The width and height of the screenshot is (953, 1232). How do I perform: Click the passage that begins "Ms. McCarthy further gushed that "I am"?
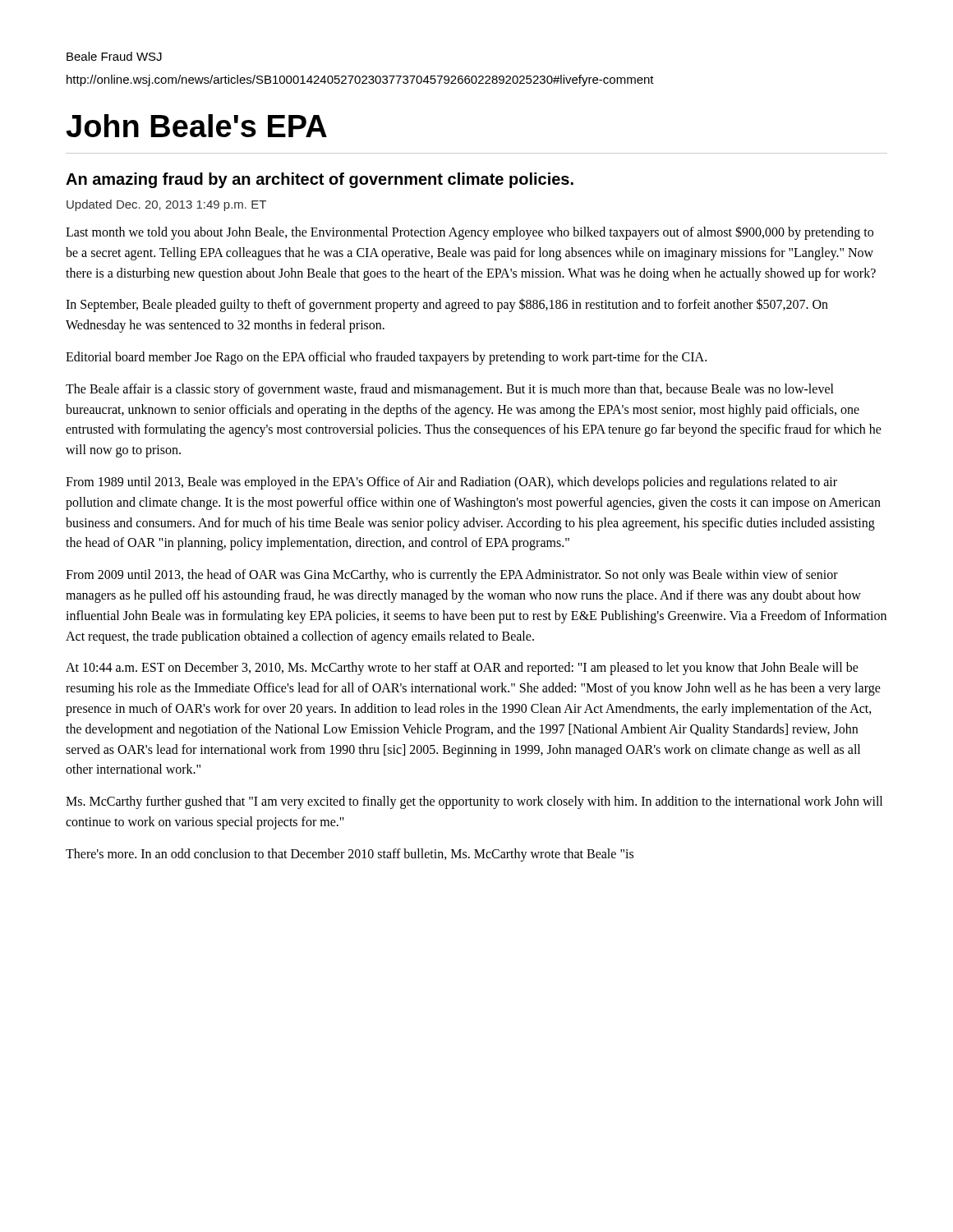[474, 812]
